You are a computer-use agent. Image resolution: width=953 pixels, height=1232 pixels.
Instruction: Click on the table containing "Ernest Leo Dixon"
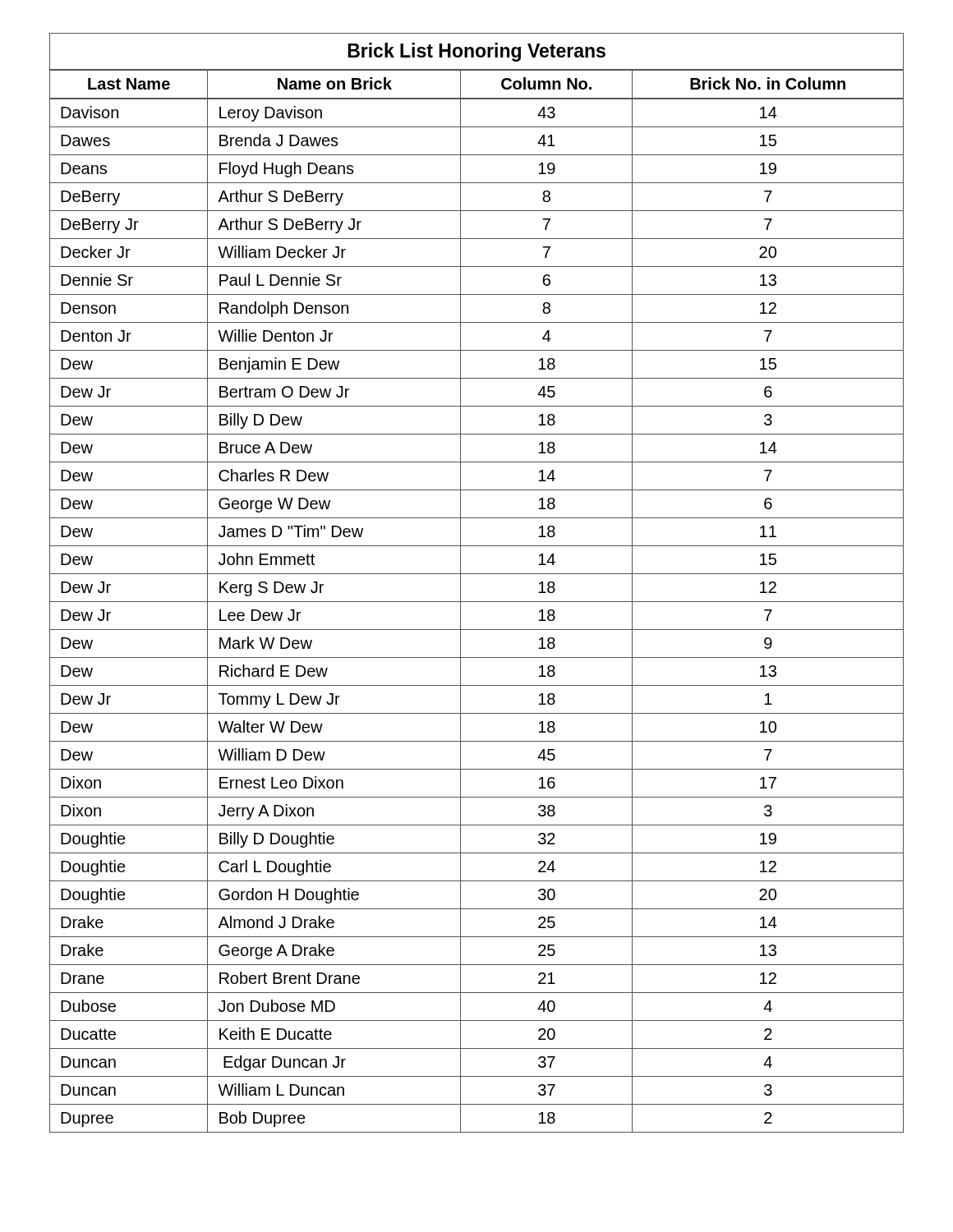coord(476,583)
